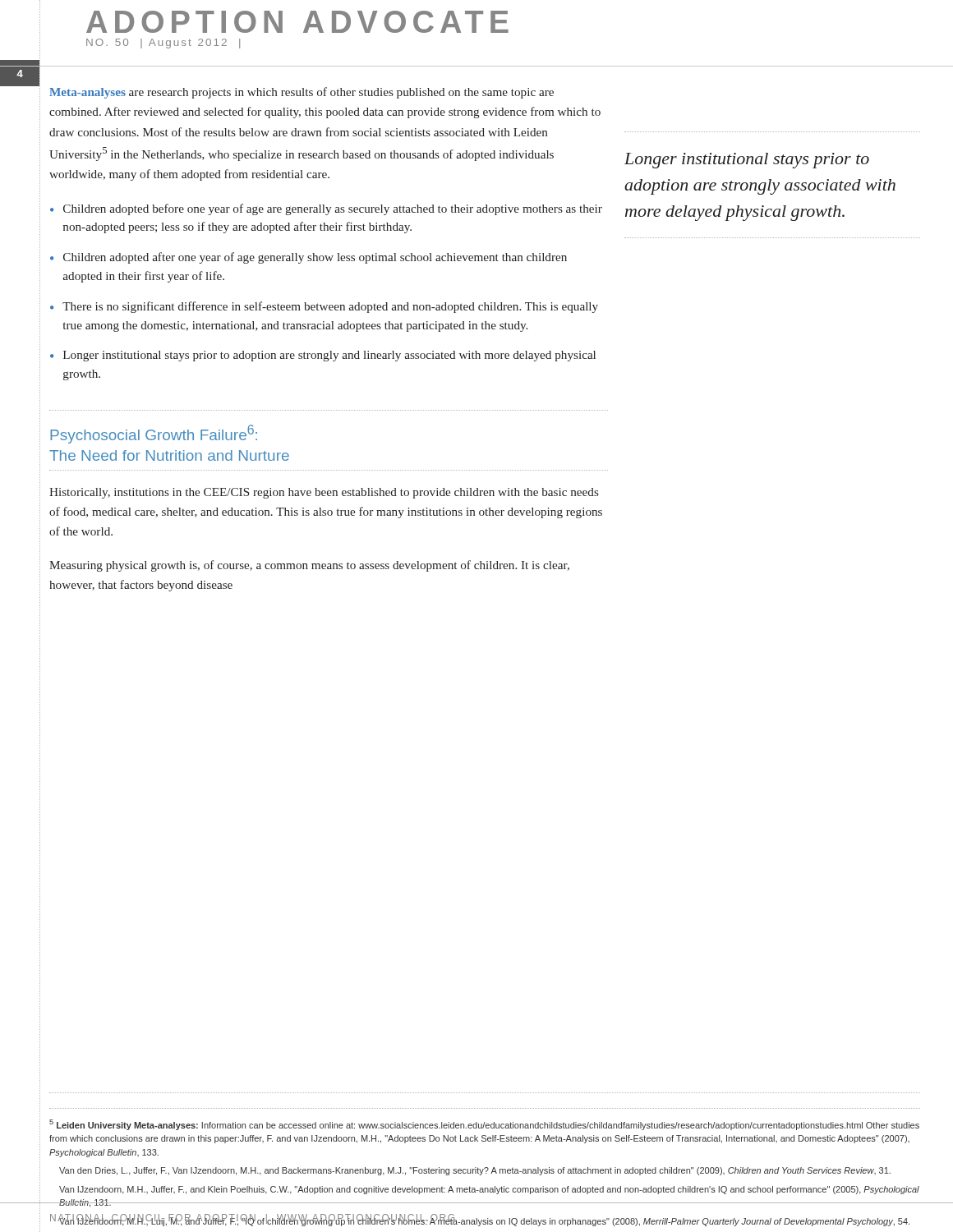
Task: Click on the list item containing "• Children adopted after one year"
Action: [x=329, y=267]
